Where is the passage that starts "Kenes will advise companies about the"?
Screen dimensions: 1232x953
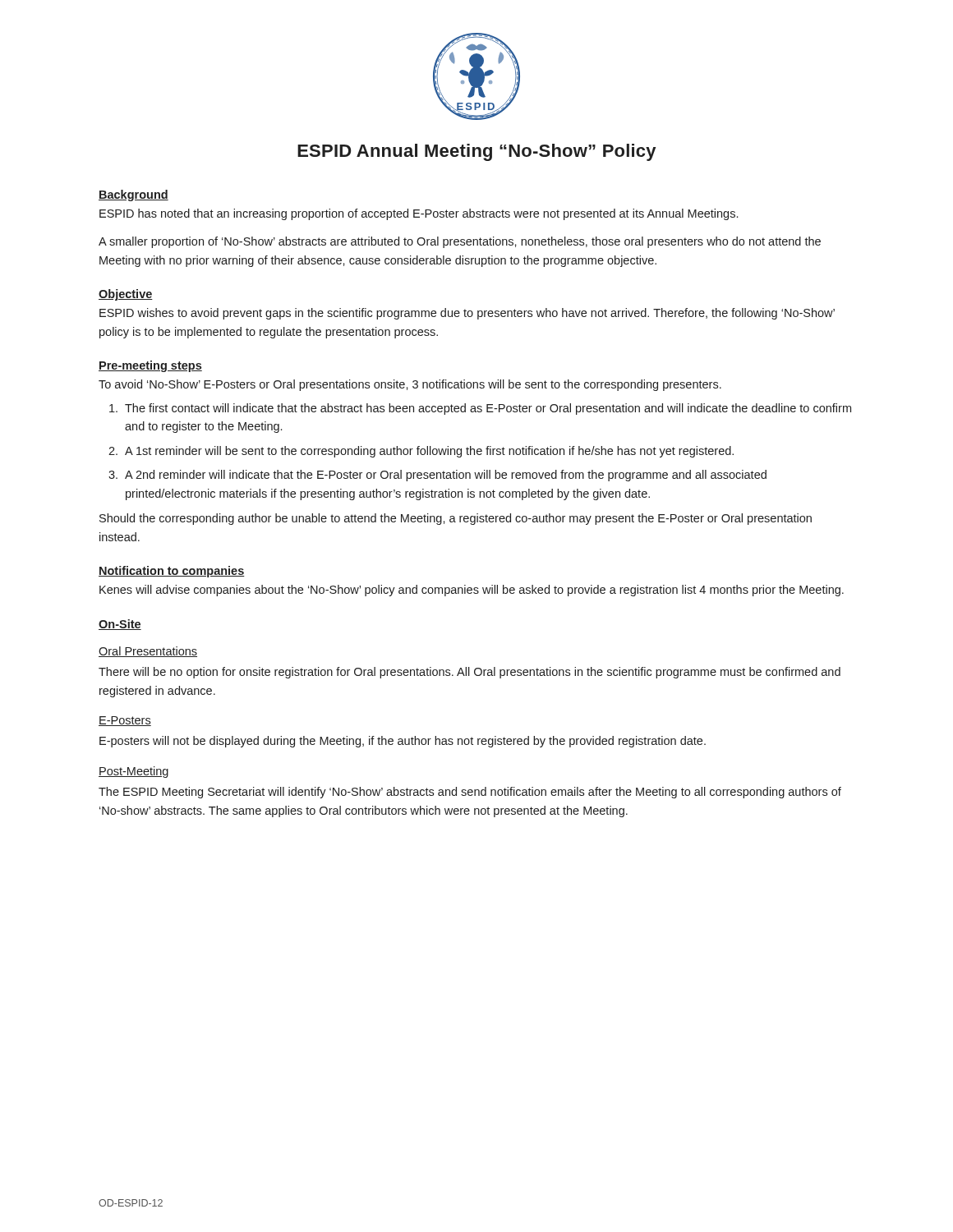tap(471, 590)
